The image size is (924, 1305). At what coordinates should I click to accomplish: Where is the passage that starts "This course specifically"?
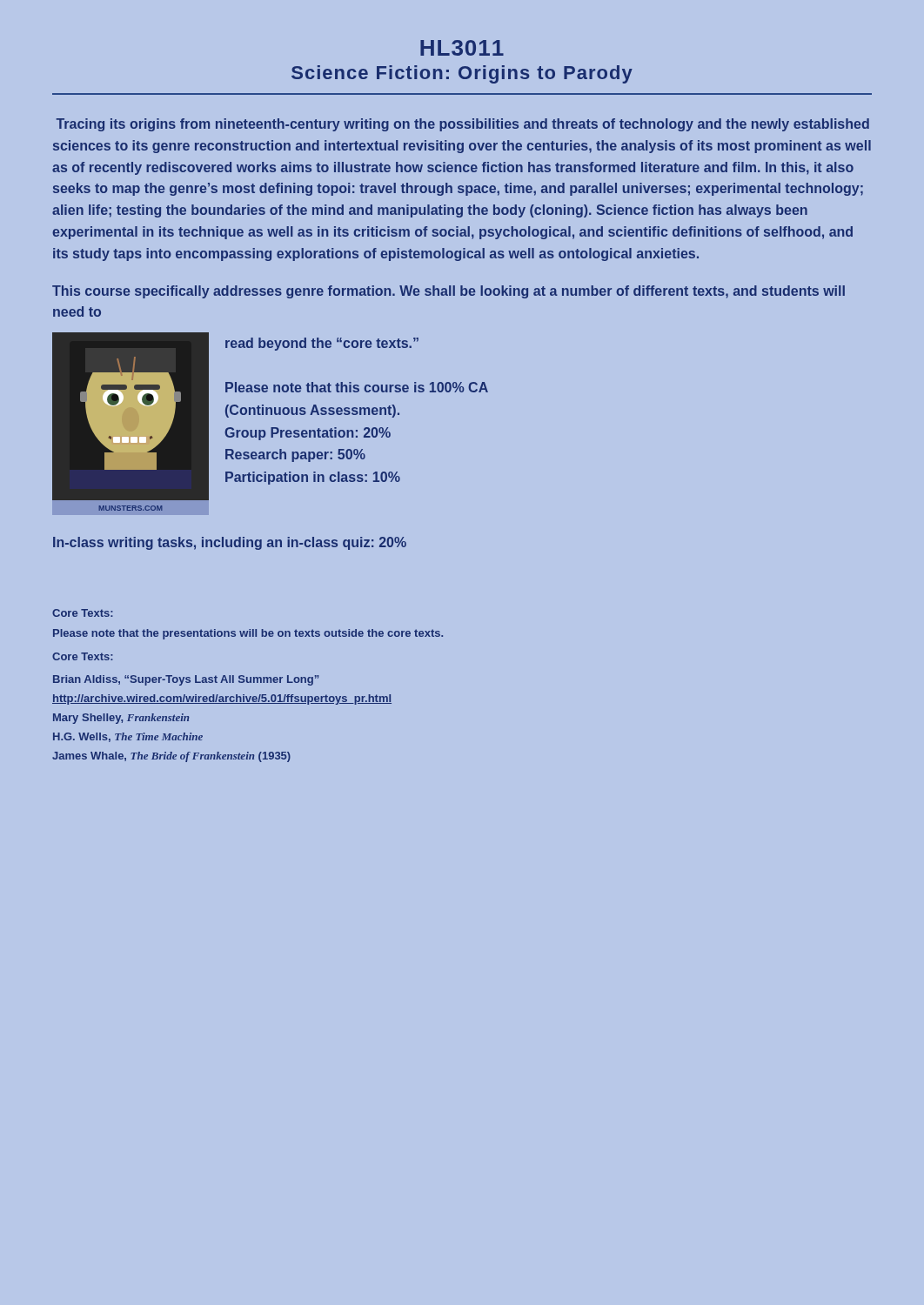click(x=449, y=301)
